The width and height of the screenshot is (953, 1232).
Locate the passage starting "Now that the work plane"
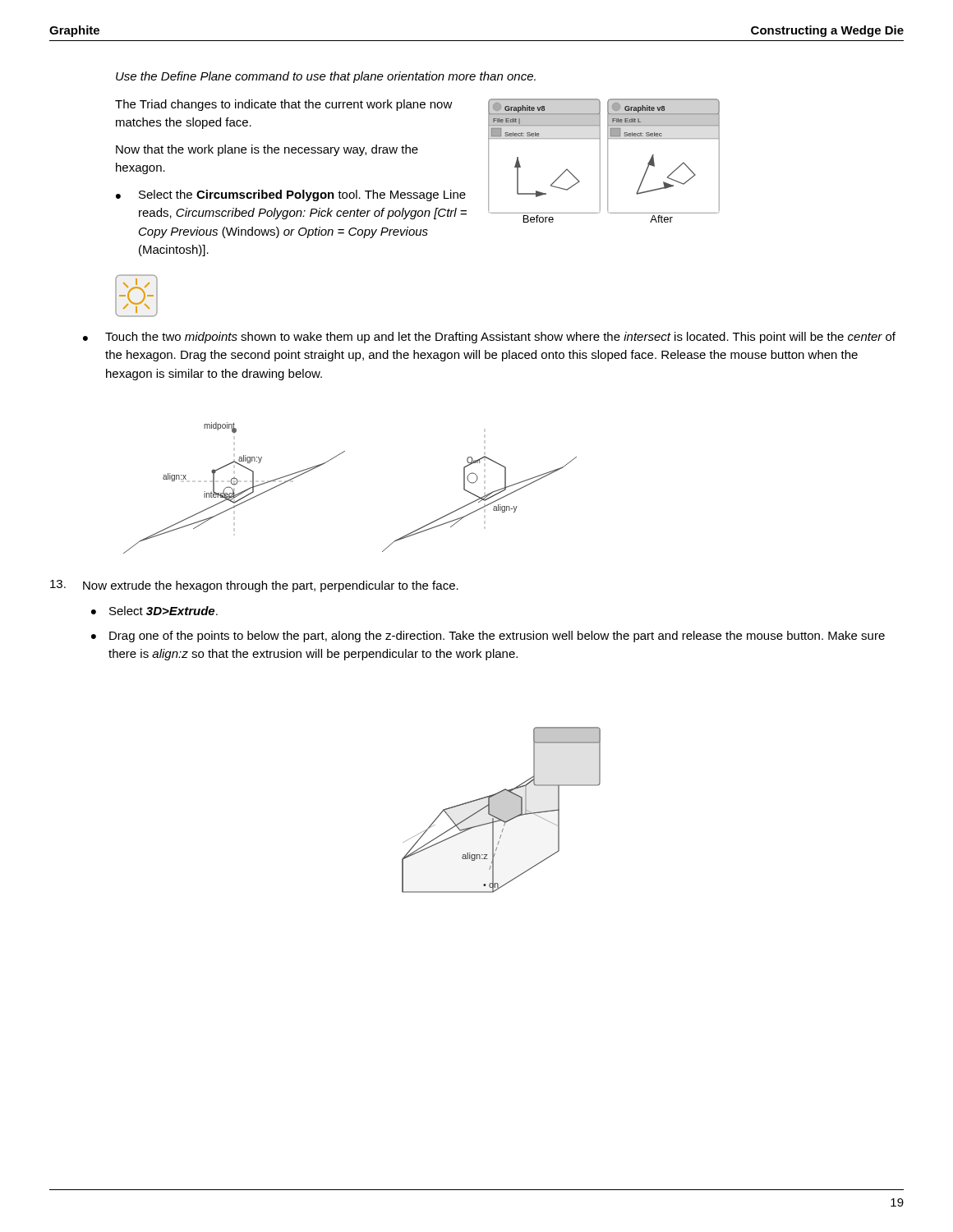267,158
